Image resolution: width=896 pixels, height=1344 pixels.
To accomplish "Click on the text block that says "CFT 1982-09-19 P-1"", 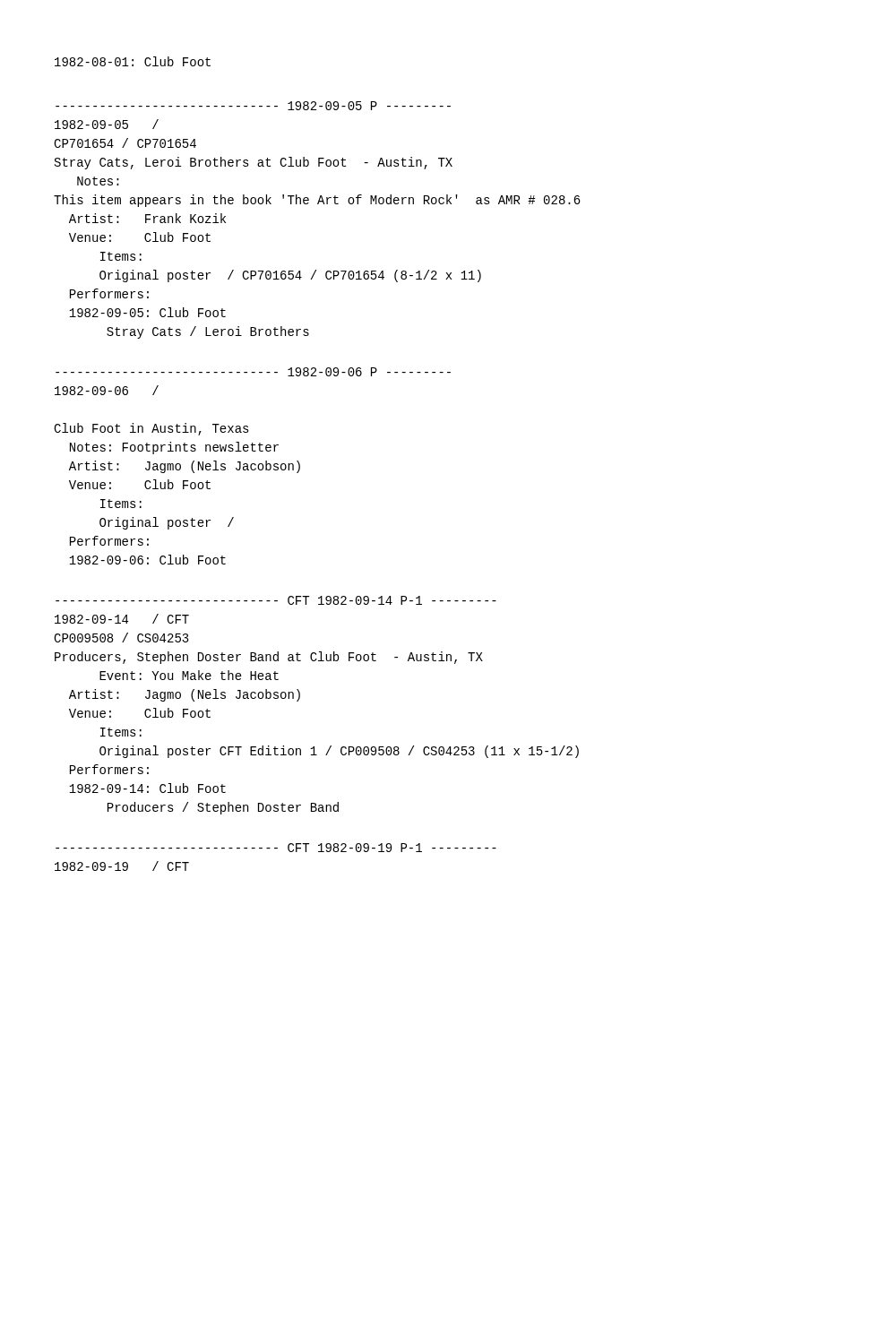I will pos(276,858).
